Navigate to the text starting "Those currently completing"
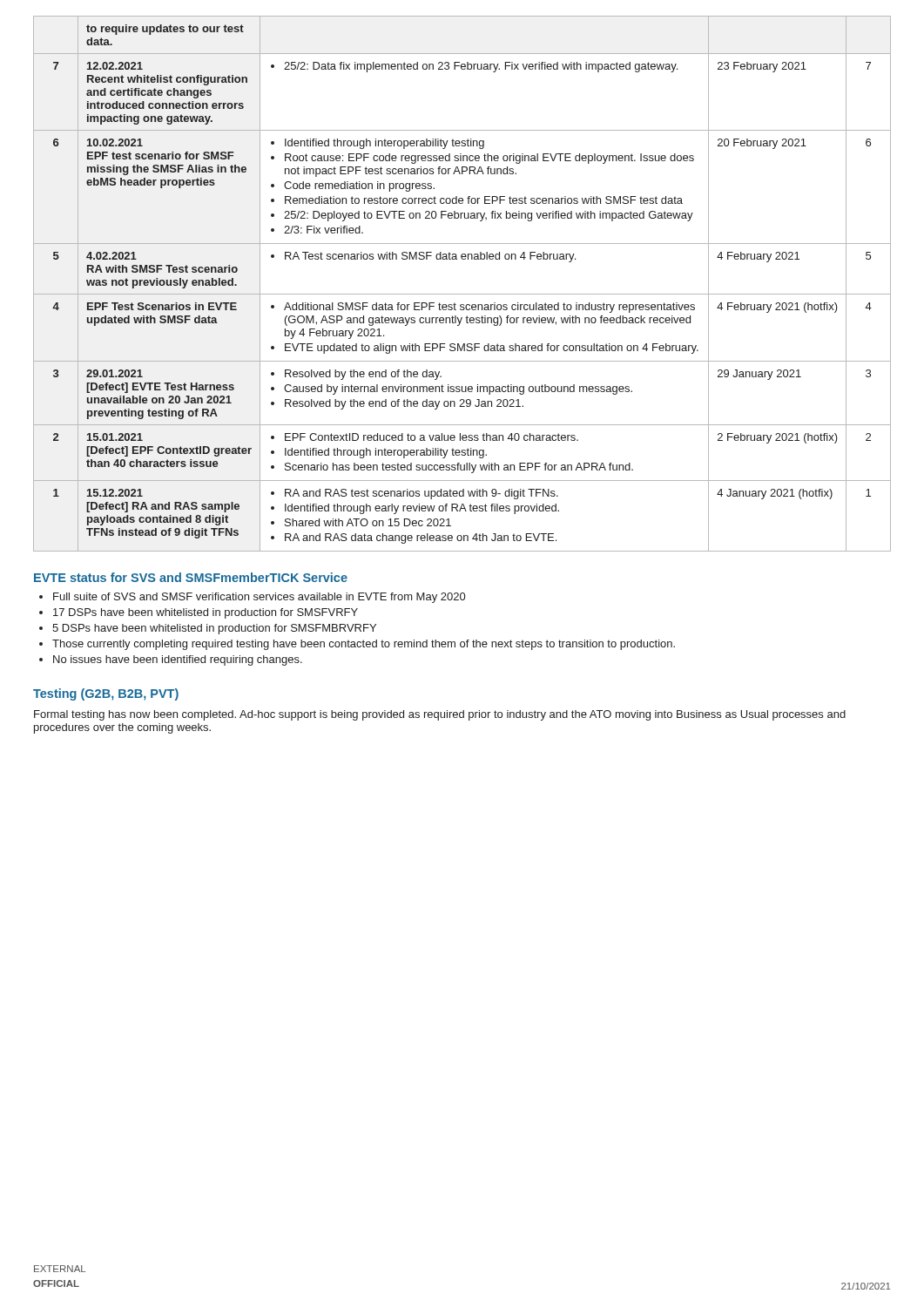The height and width of the screenshot is (1307, 924). click(364, 643)
